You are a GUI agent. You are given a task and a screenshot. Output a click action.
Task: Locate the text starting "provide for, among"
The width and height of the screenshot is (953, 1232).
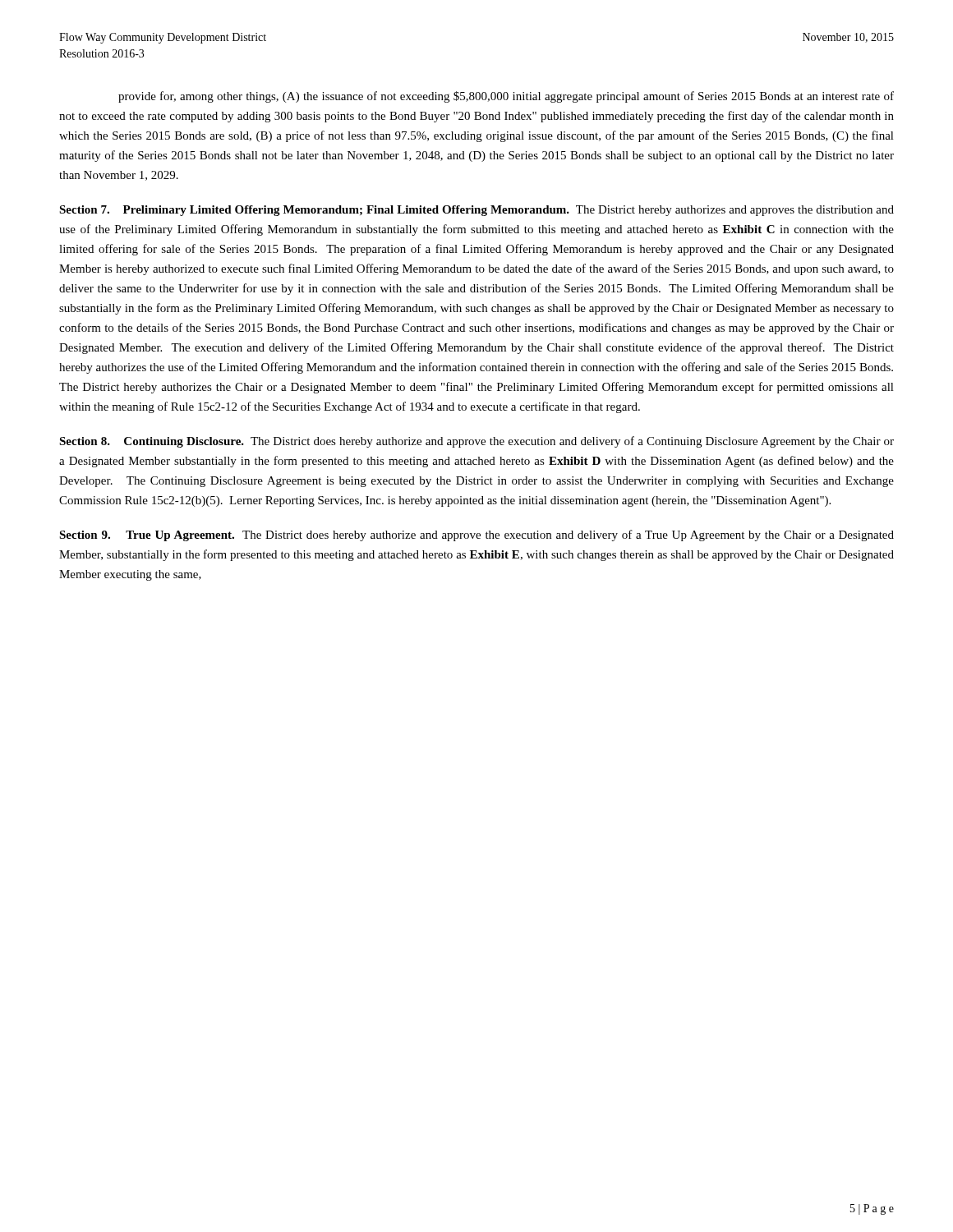click(x=476, y=136)
